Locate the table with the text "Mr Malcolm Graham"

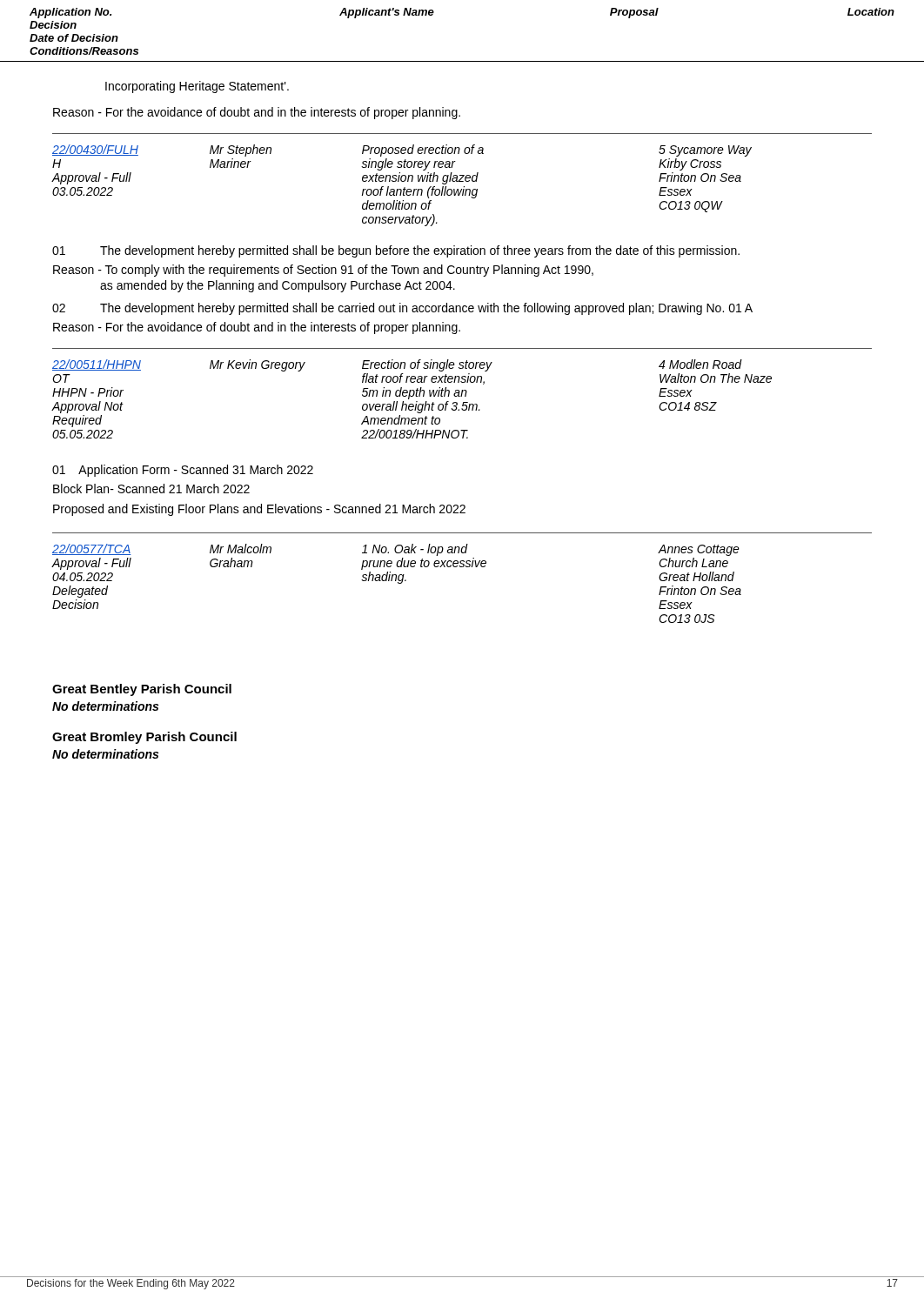(462, 583)
